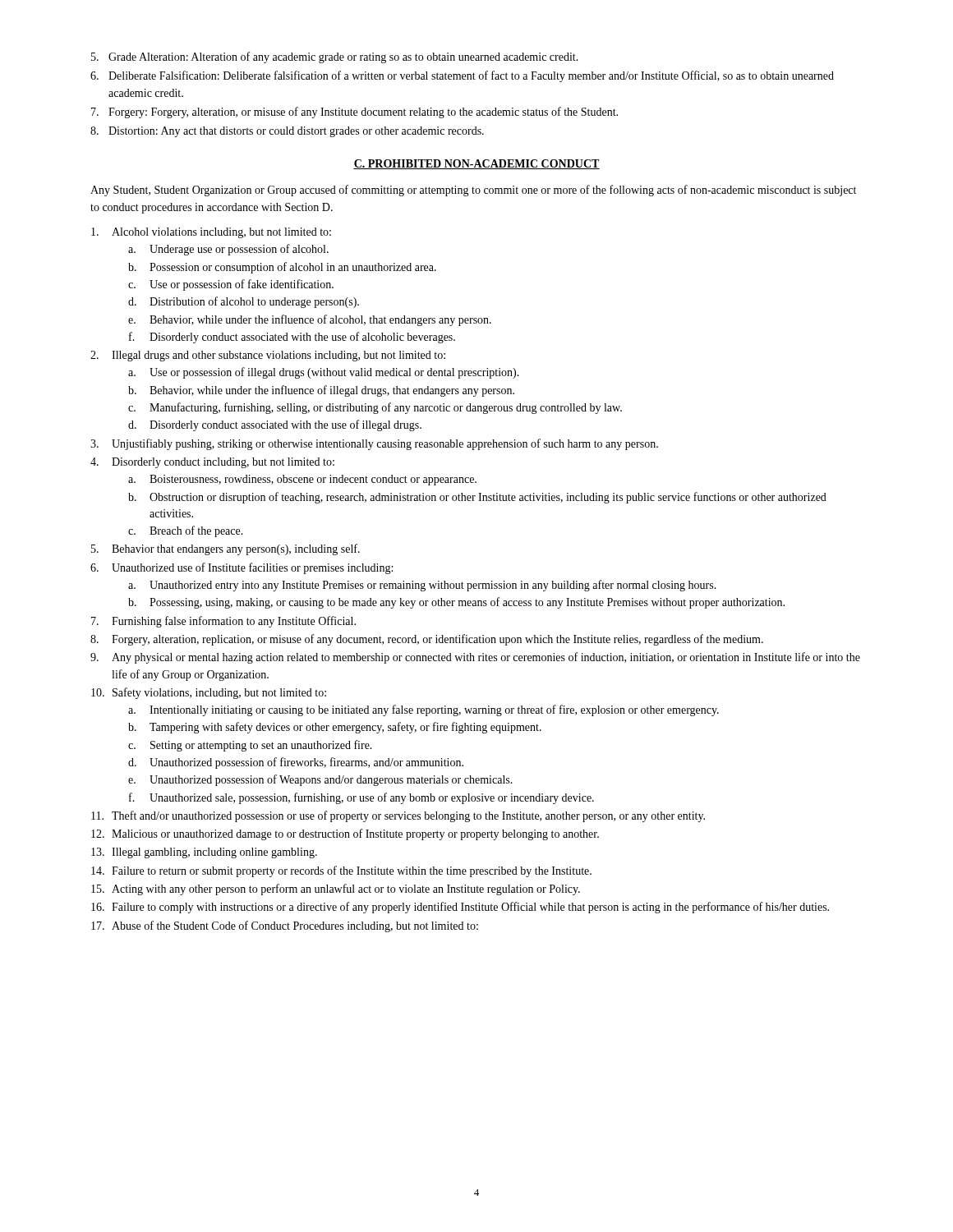Find the list item that says "6. Unauthorized use of Institute"

(x=242, y=568)
